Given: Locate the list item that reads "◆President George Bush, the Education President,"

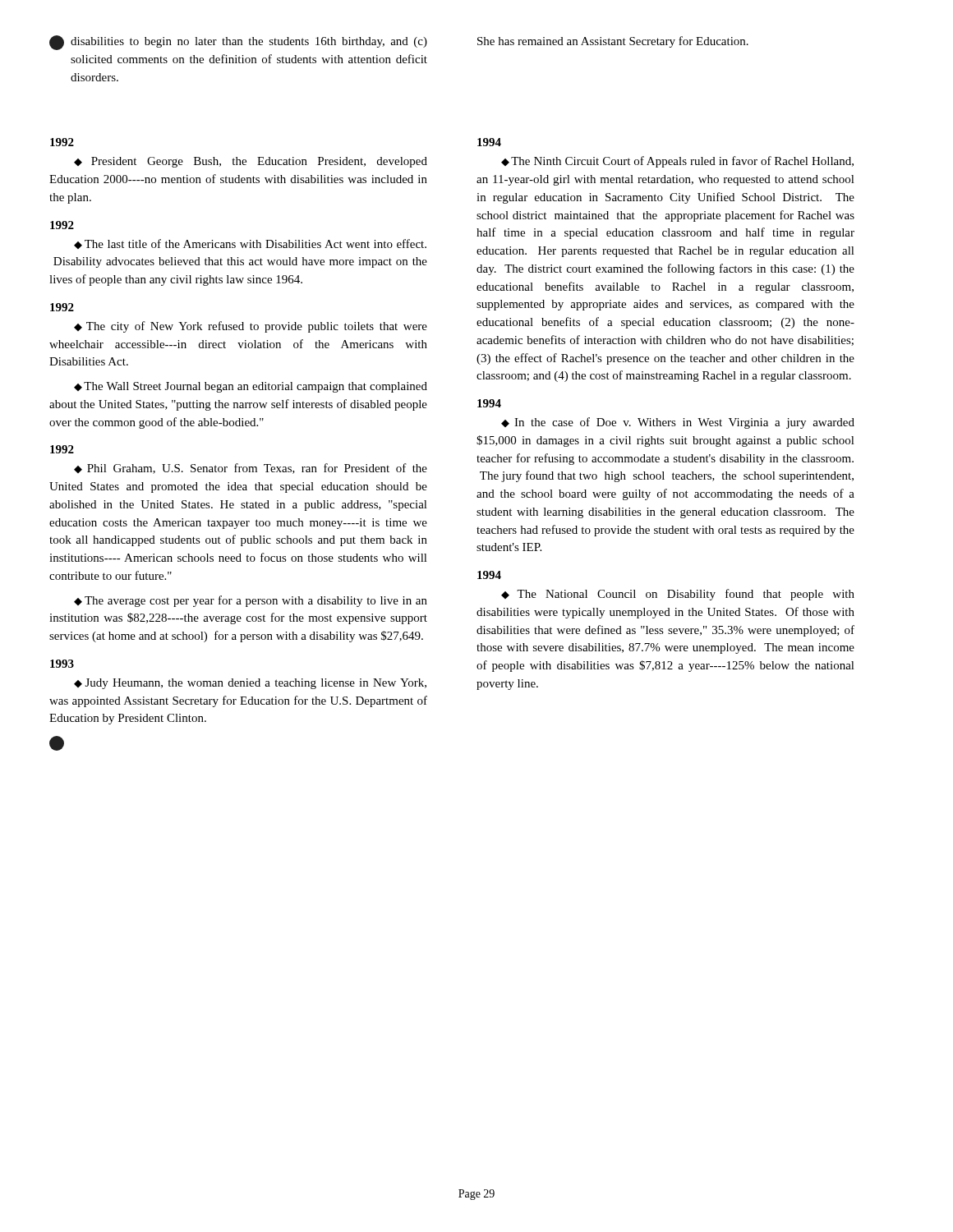Looking at the screenshot, I should [x=238, y=180].
